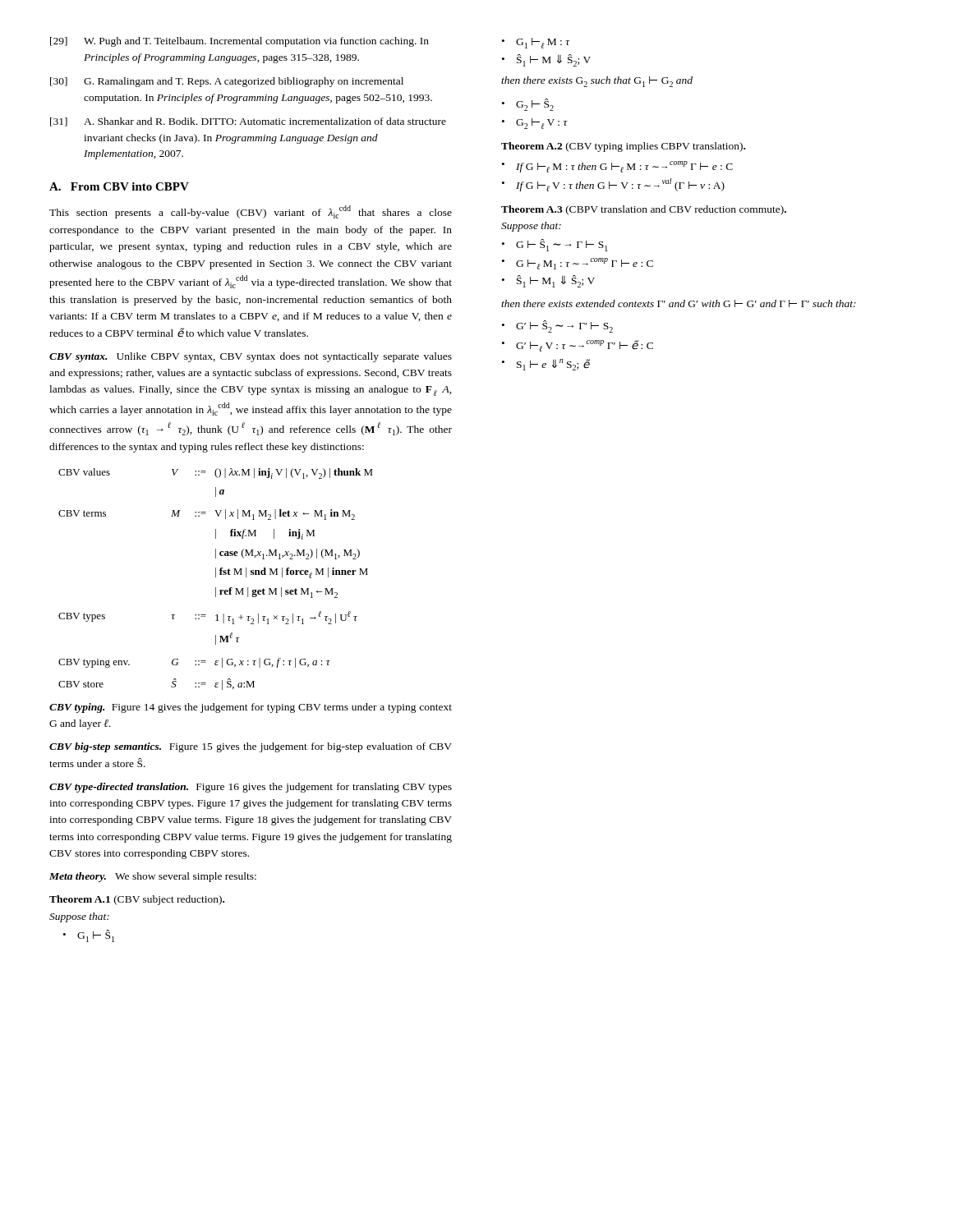Point to the element starting "• G′ ⊢ℓ V :"

(577, 345)
